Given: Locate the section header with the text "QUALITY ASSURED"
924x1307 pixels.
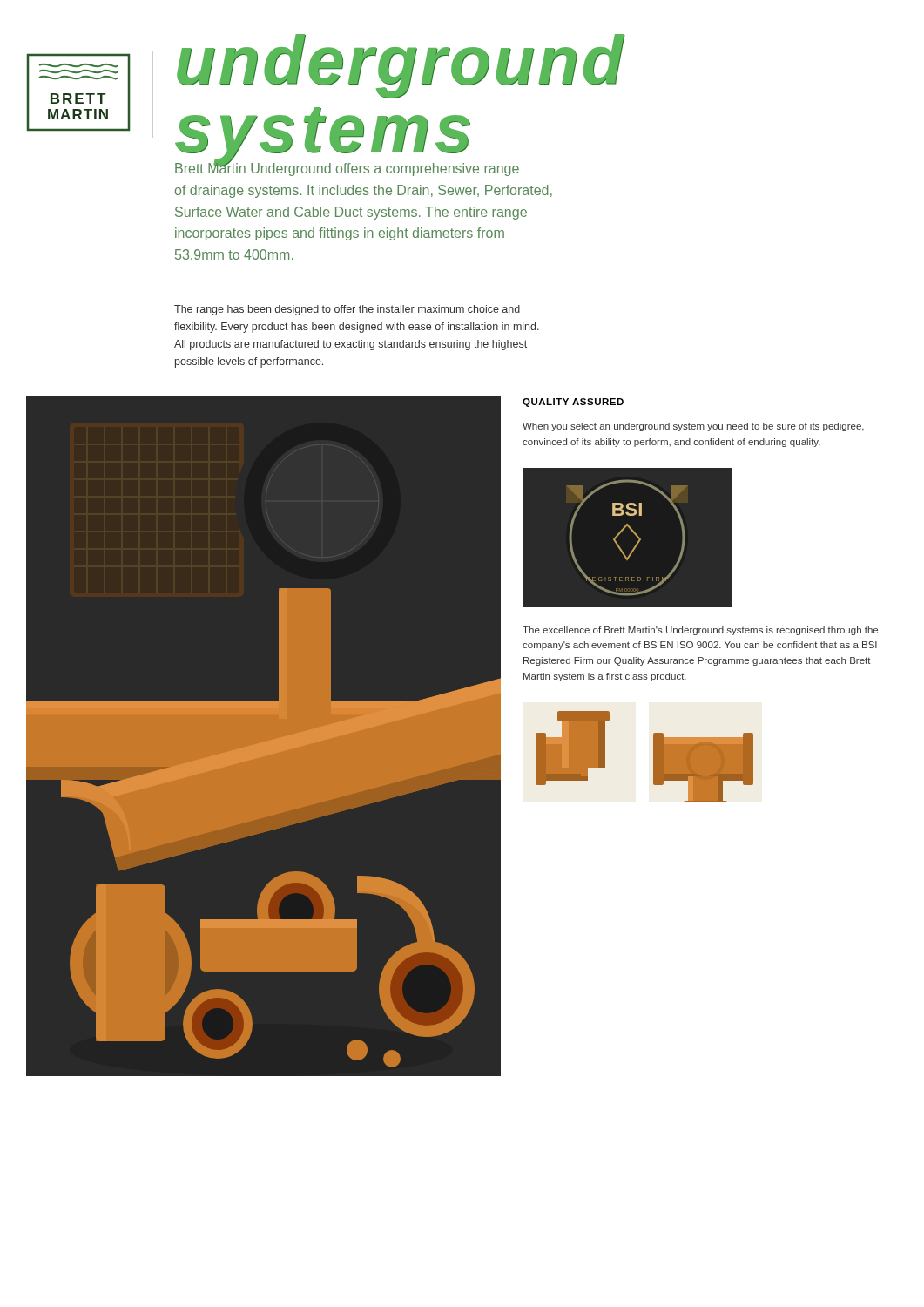Looking at the screenshot, I should [x=573, y=402].
